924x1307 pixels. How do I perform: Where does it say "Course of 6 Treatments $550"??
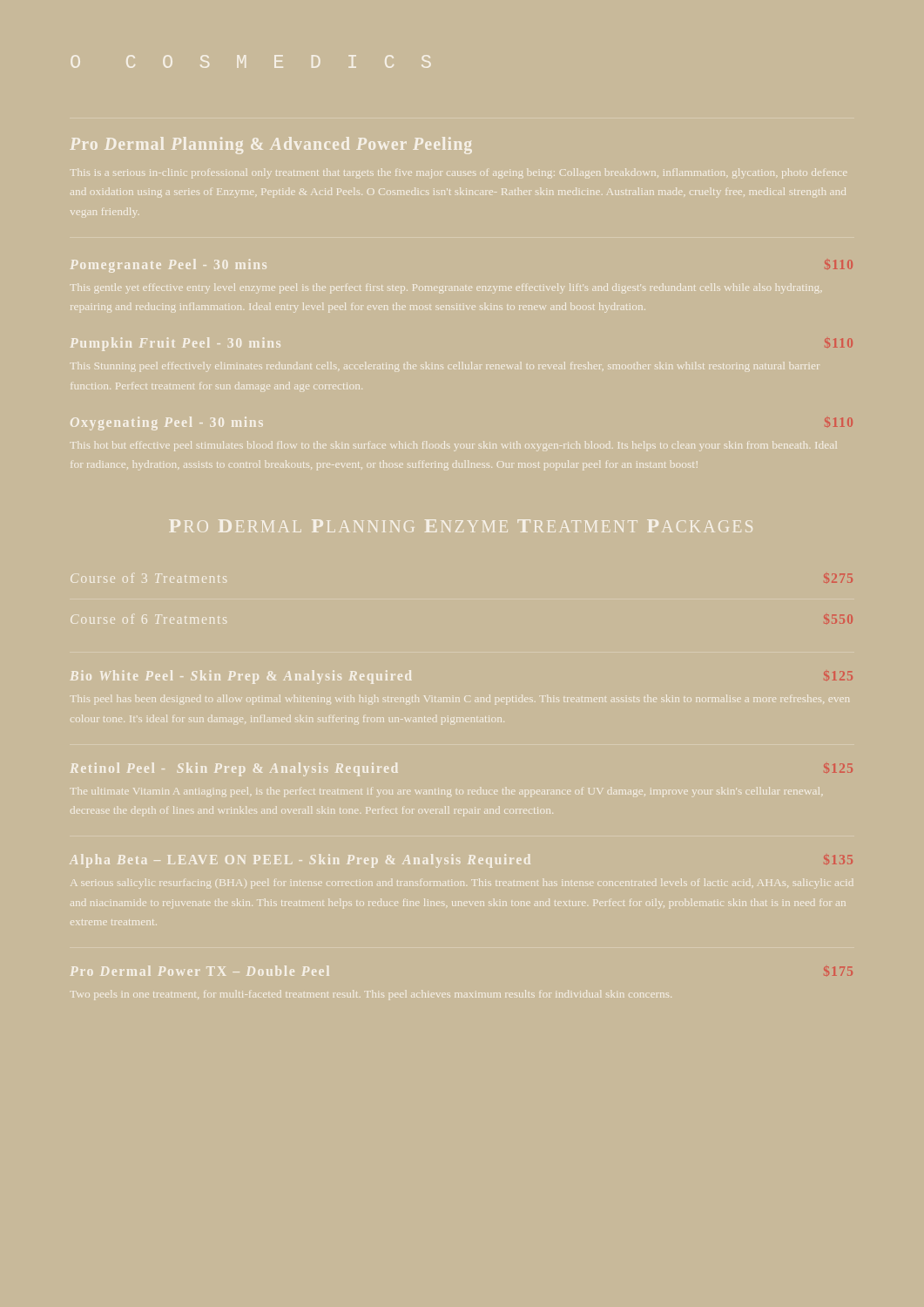pos(111,618)
